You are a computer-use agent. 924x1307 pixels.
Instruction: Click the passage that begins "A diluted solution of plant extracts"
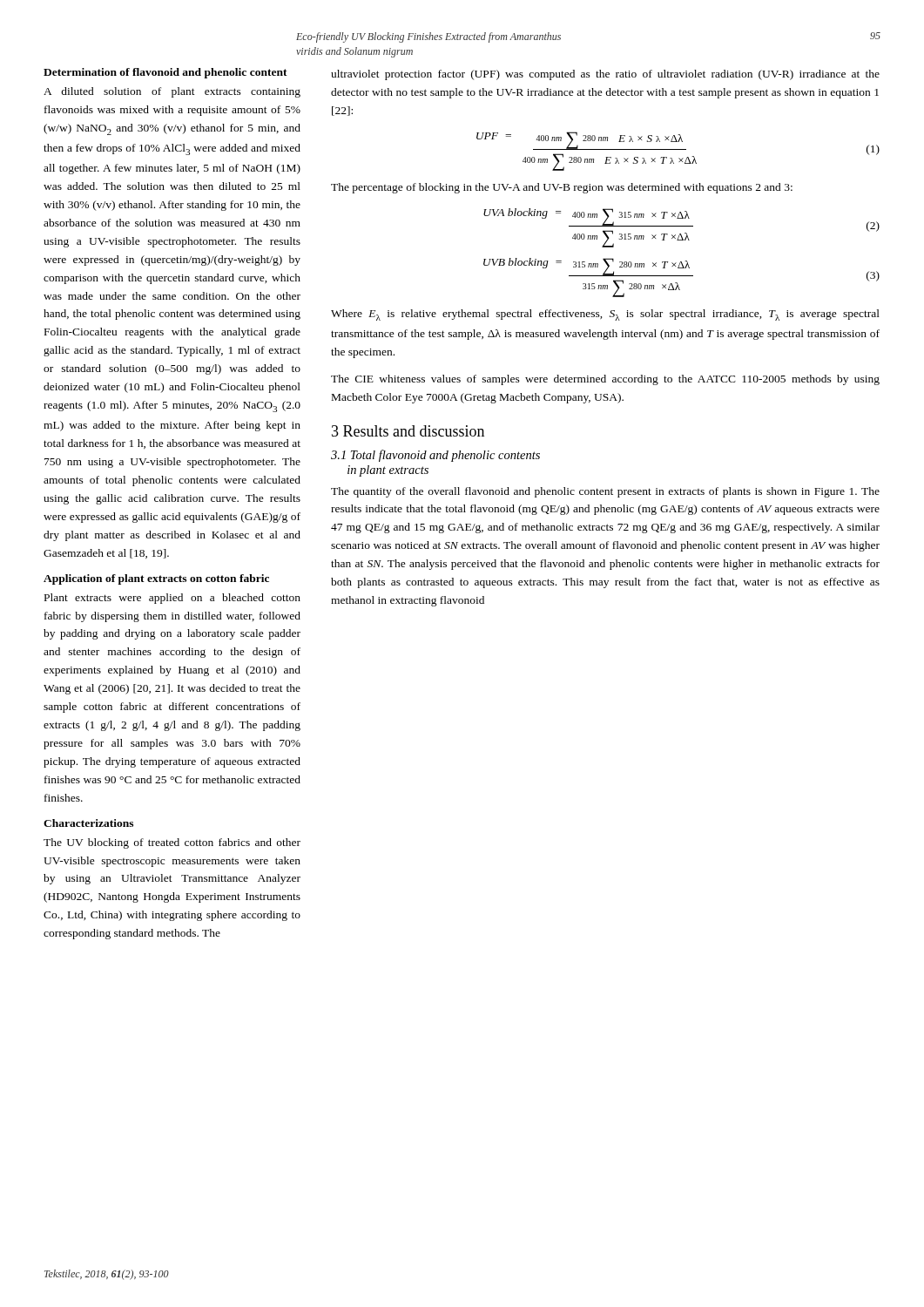(x=172, y=322)
